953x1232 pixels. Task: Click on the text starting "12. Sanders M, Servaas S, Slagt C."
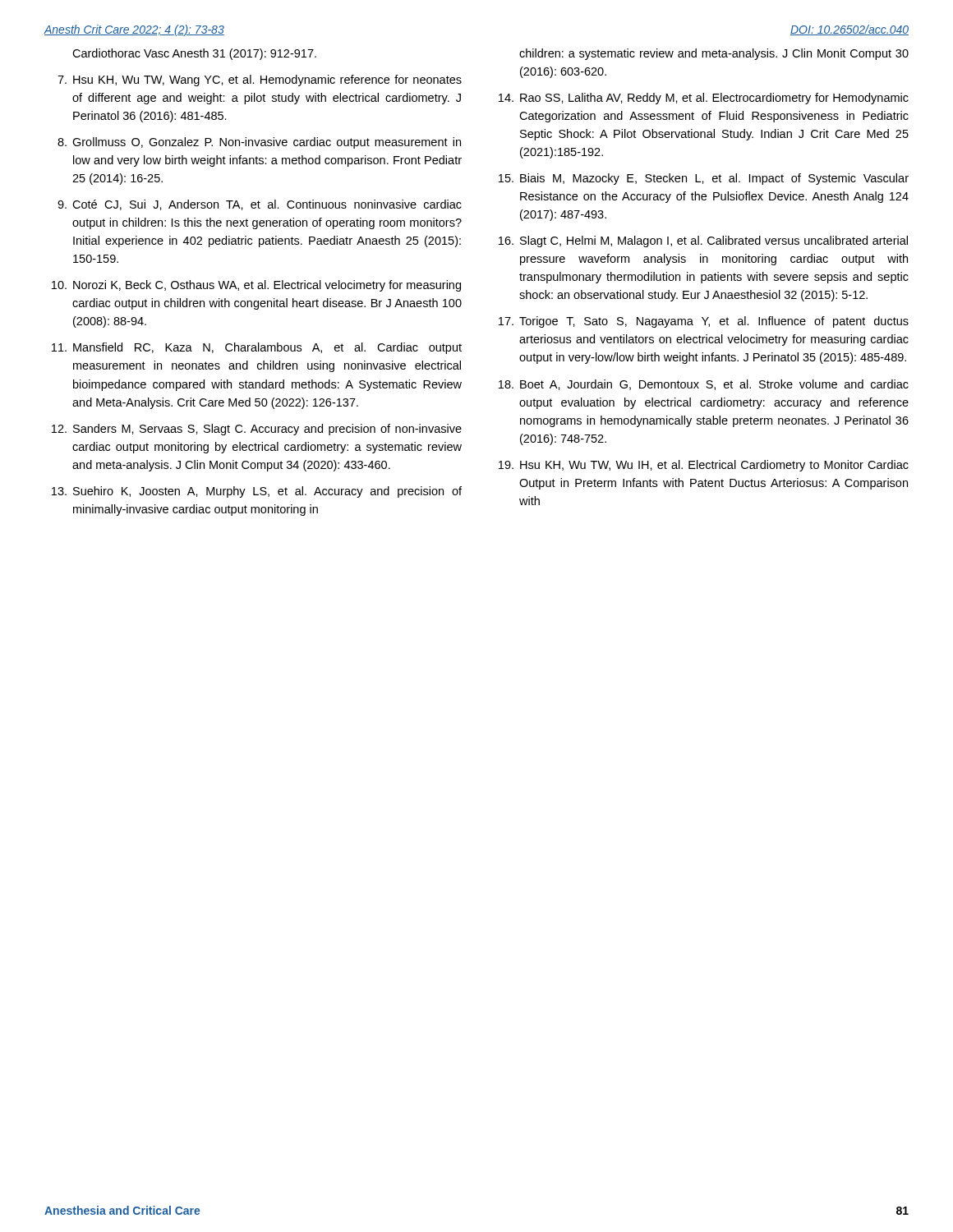pyautogui.click(x=253, y=446)
